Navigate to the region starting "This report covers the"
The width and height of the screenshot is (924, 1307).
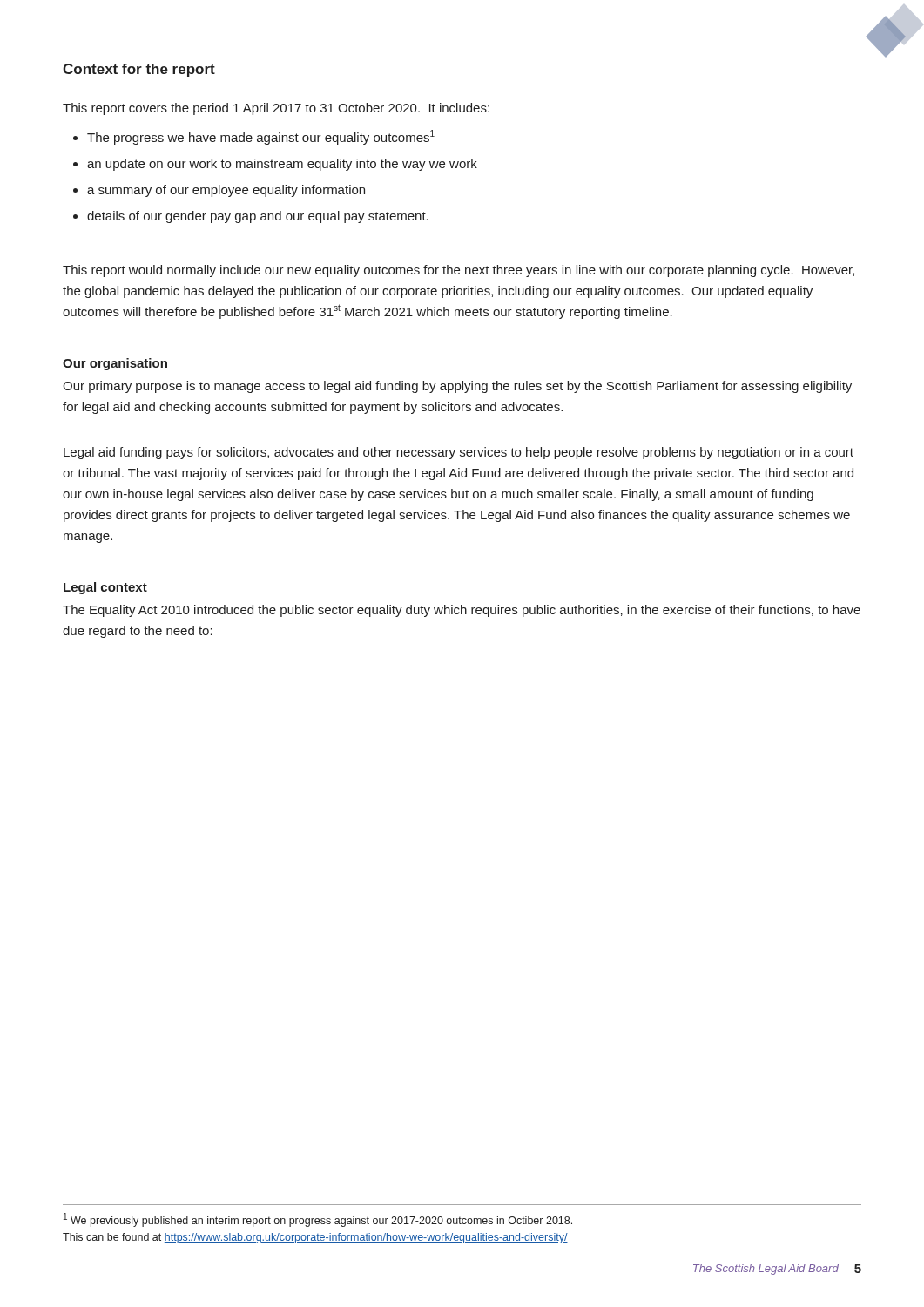coord(277,108)
